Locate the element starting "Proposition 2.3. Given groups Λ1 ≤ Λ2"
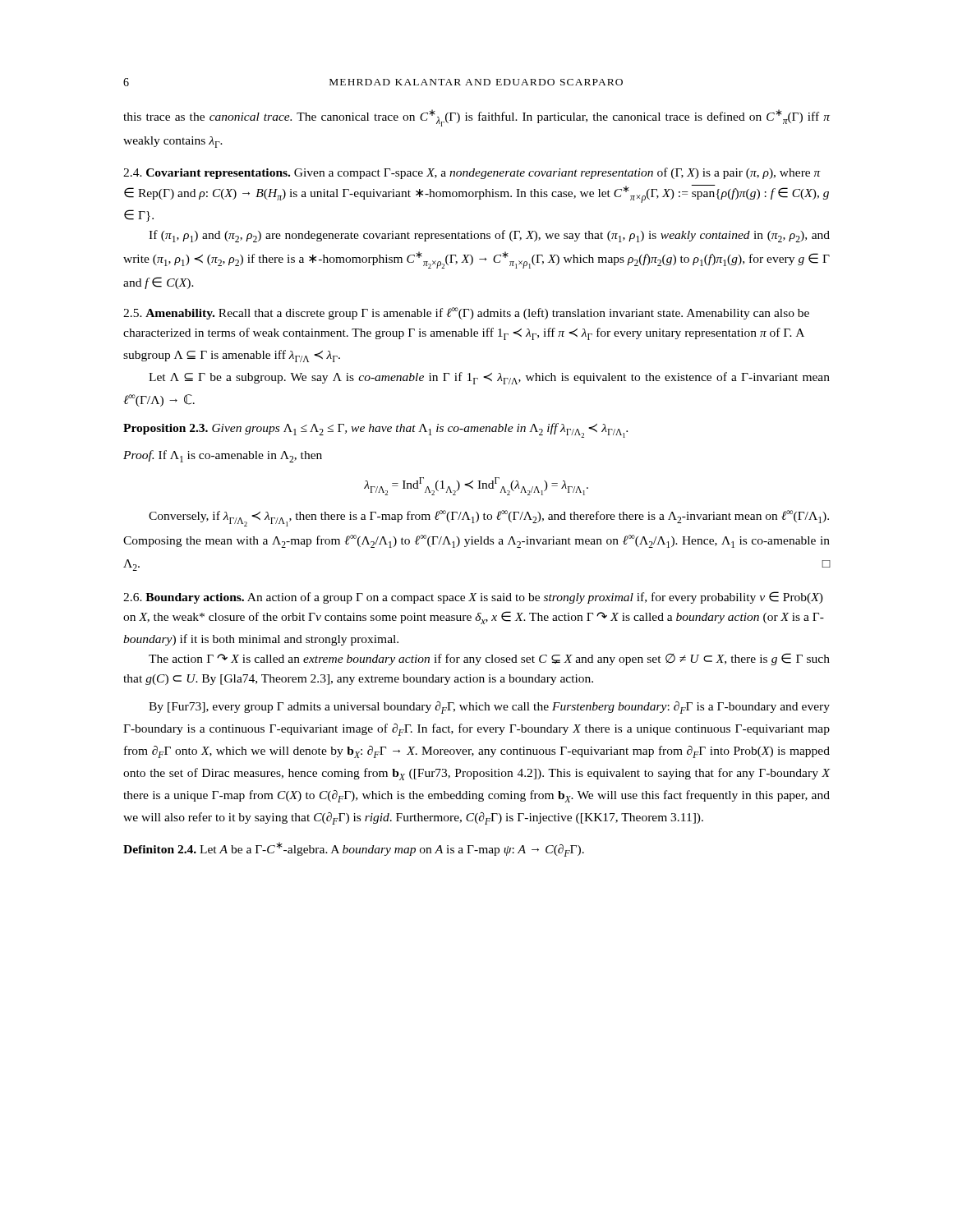Viewport: 953px width, 1232px height. coord(376,430)
